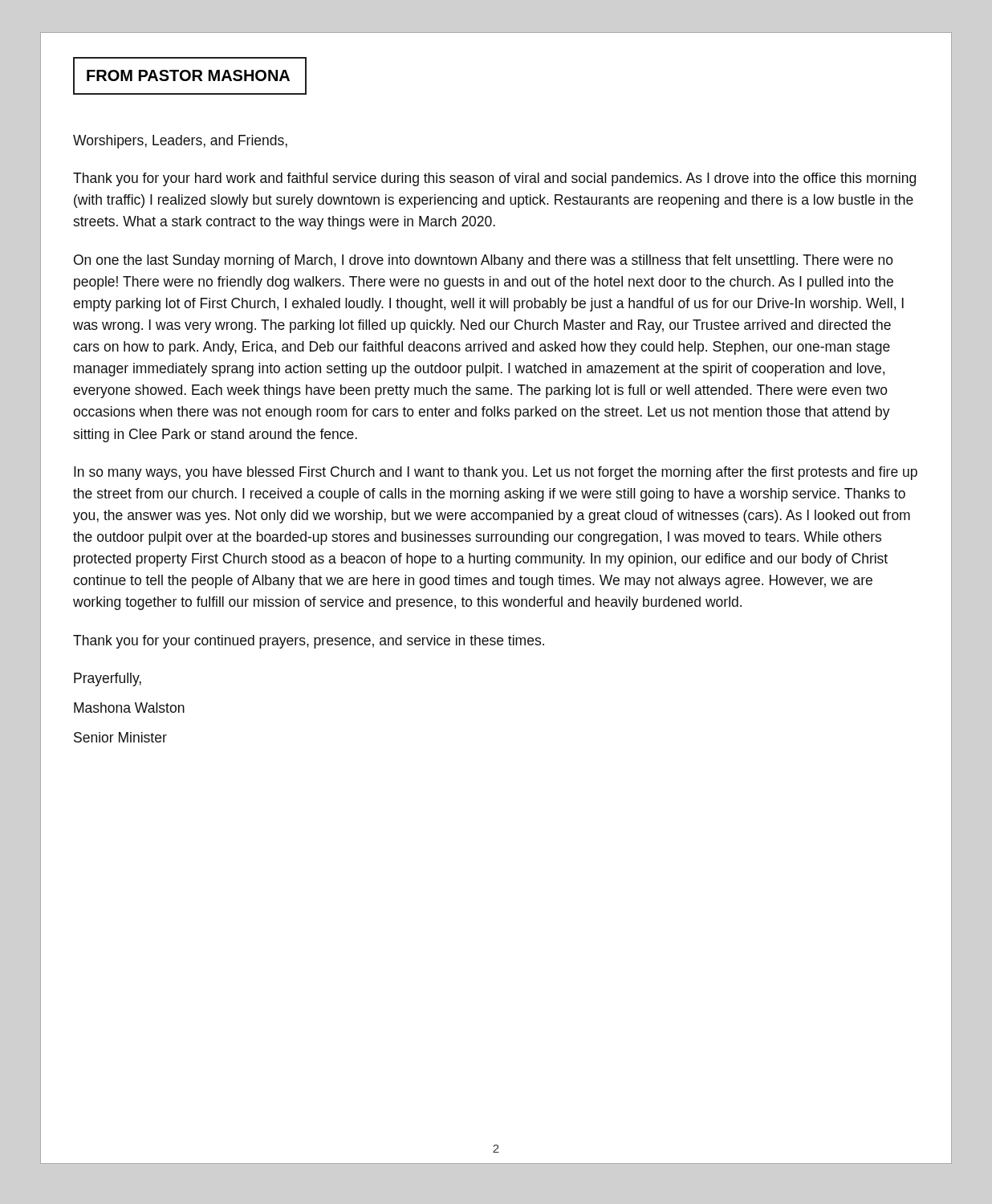Point to the text block starting "Mashona Walston"
Screen dimensions: 1204x992
point(129,708)
